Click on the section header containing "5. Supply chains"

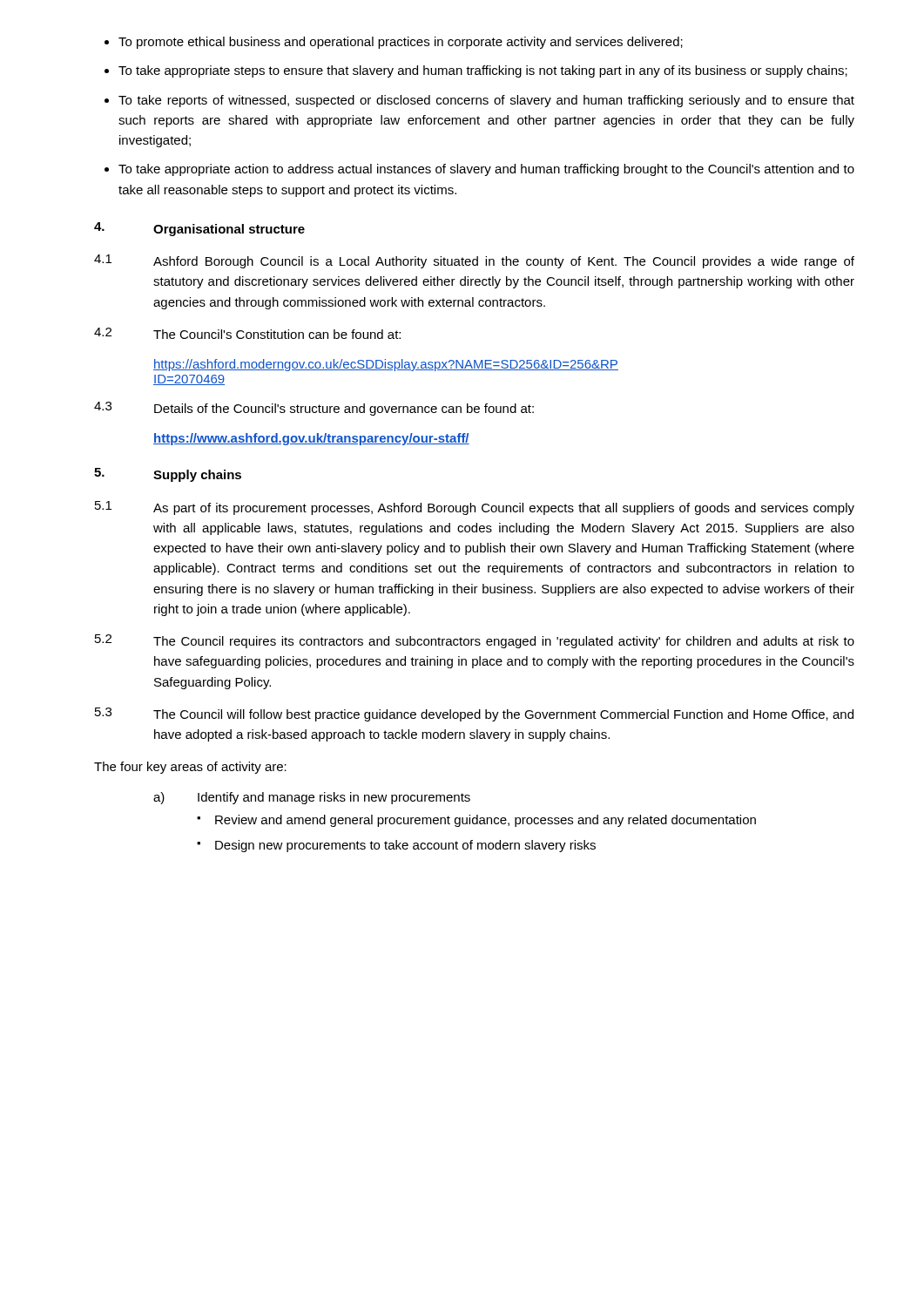click(168, 475)
